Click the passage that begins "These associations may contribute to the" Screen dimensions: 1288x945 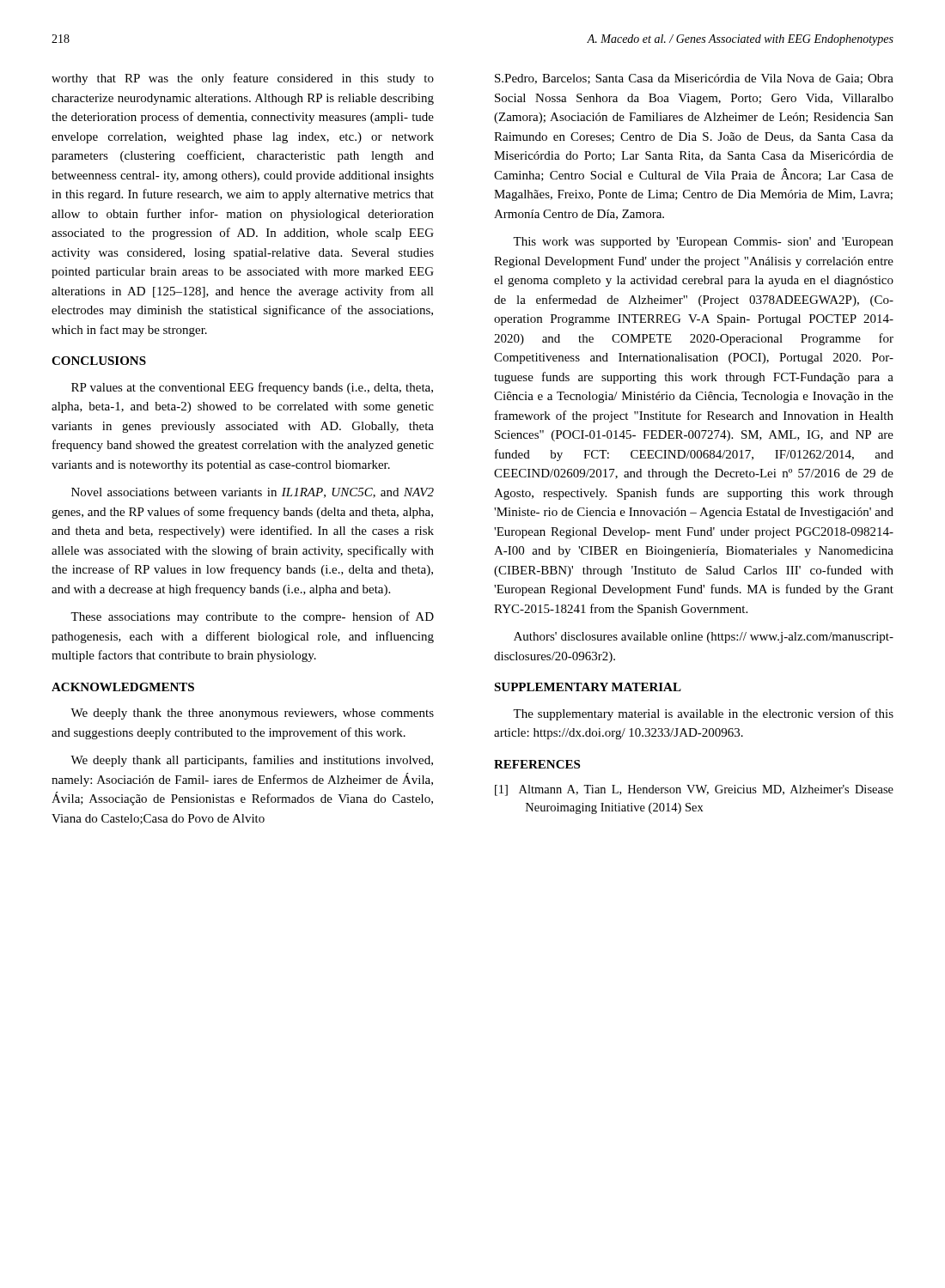243,636
